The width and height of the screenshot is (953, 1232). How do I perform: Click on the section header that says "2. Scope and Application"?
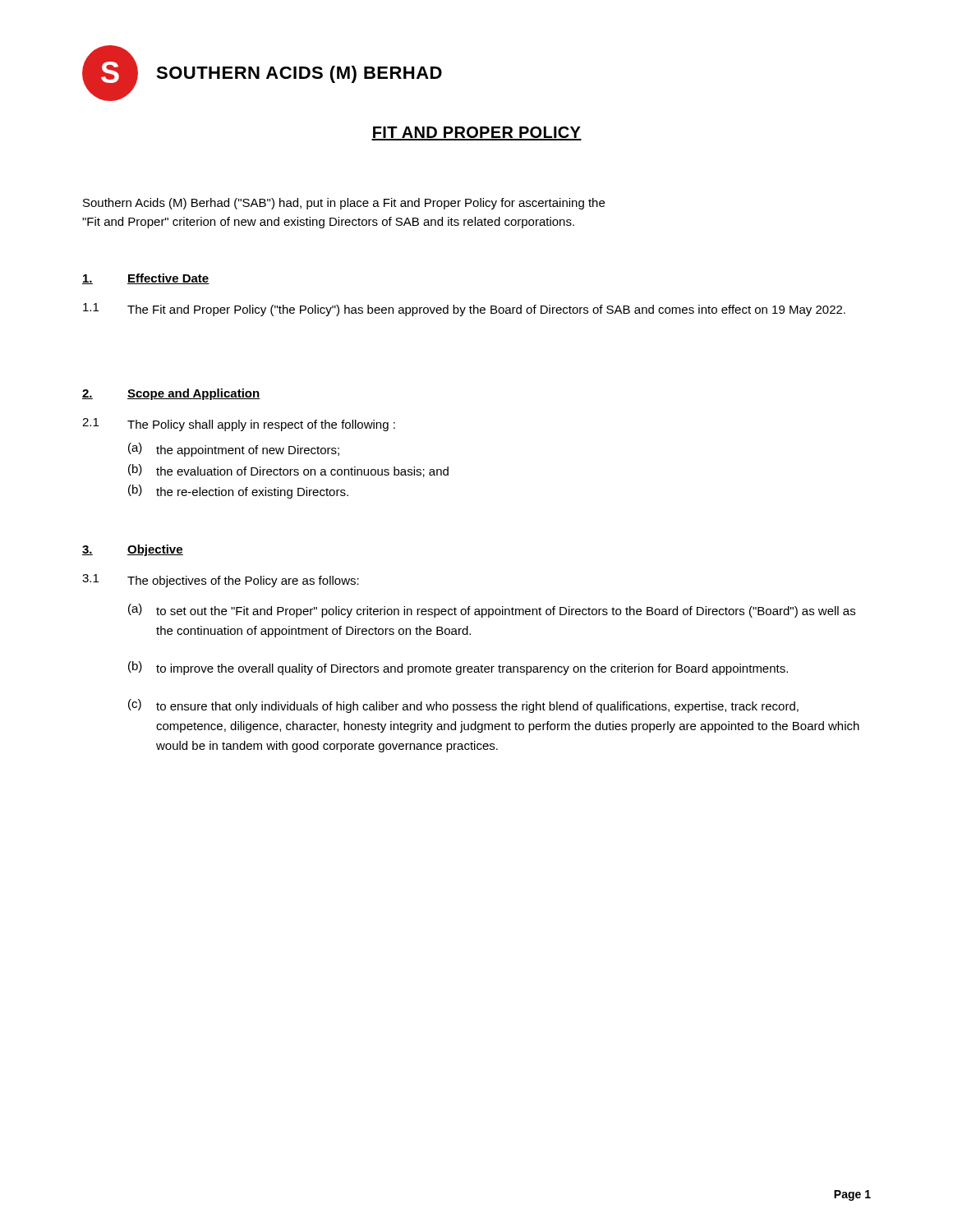tap(171, 393)
